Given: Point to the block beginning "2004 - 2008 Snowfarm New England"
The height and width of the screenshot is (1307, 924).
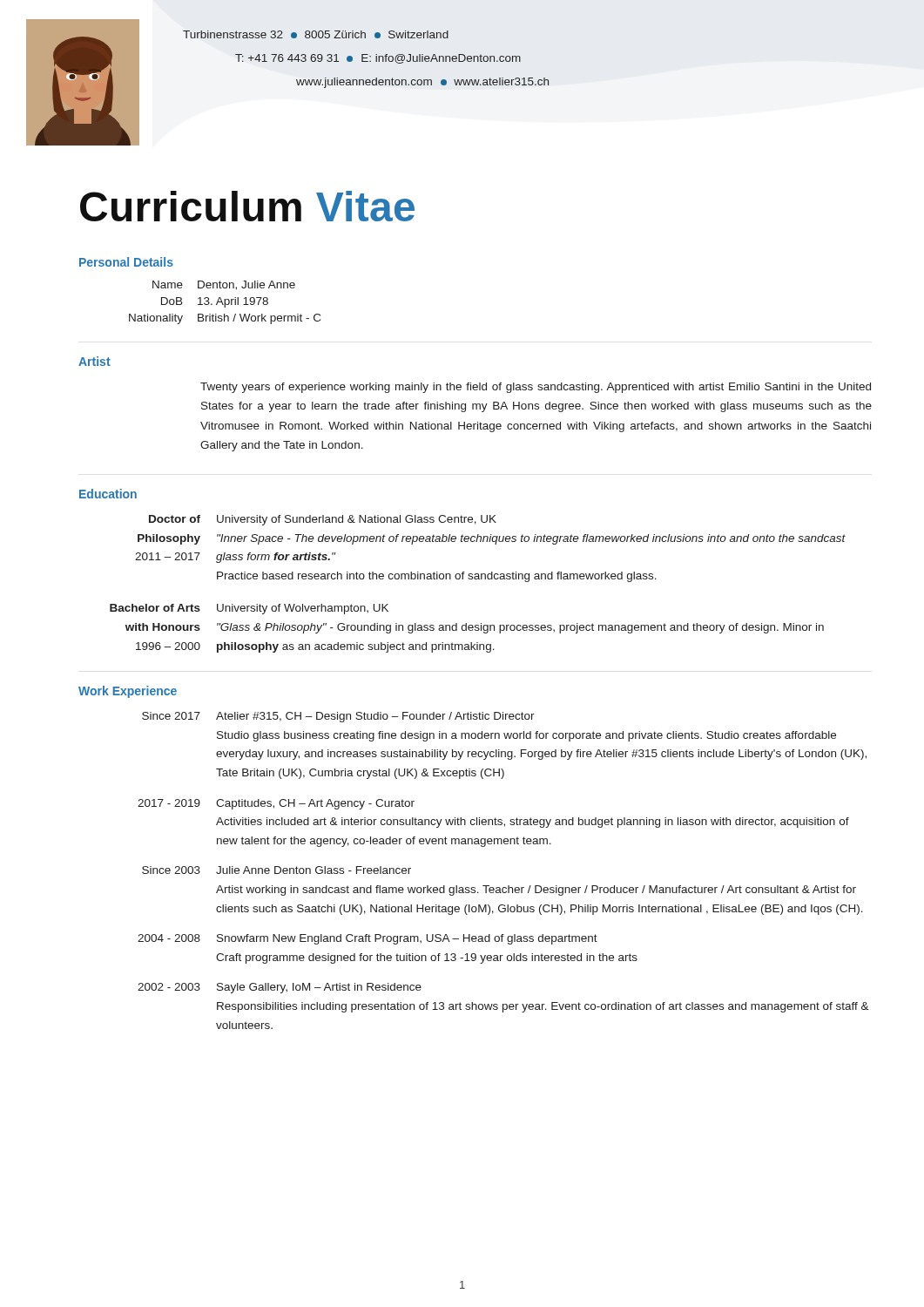Looking at the screenshot, I should (x=475, y=948).
